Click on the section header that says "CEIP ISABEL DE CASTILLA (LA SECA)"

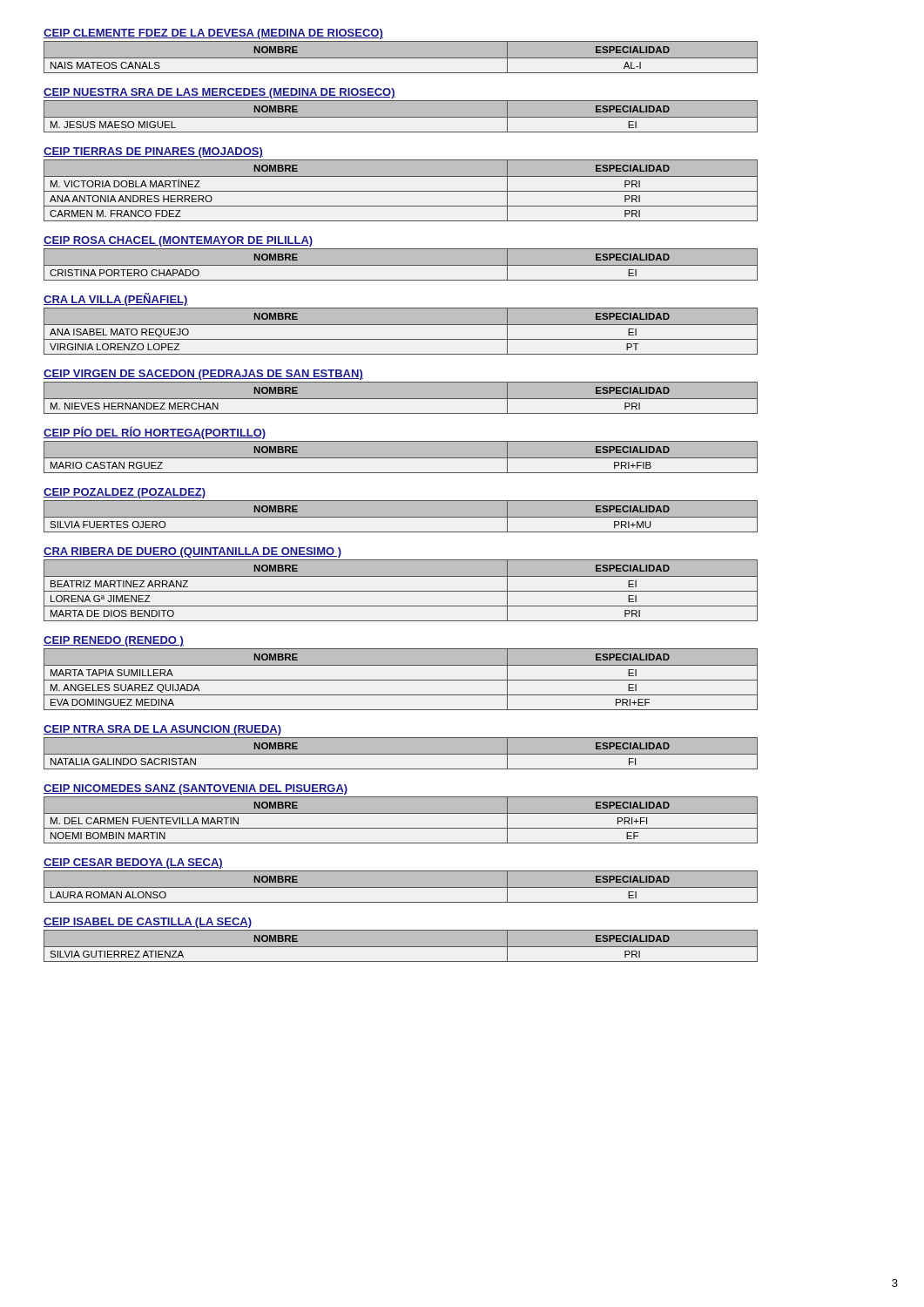pyautogui.click(x=148, y=921)
